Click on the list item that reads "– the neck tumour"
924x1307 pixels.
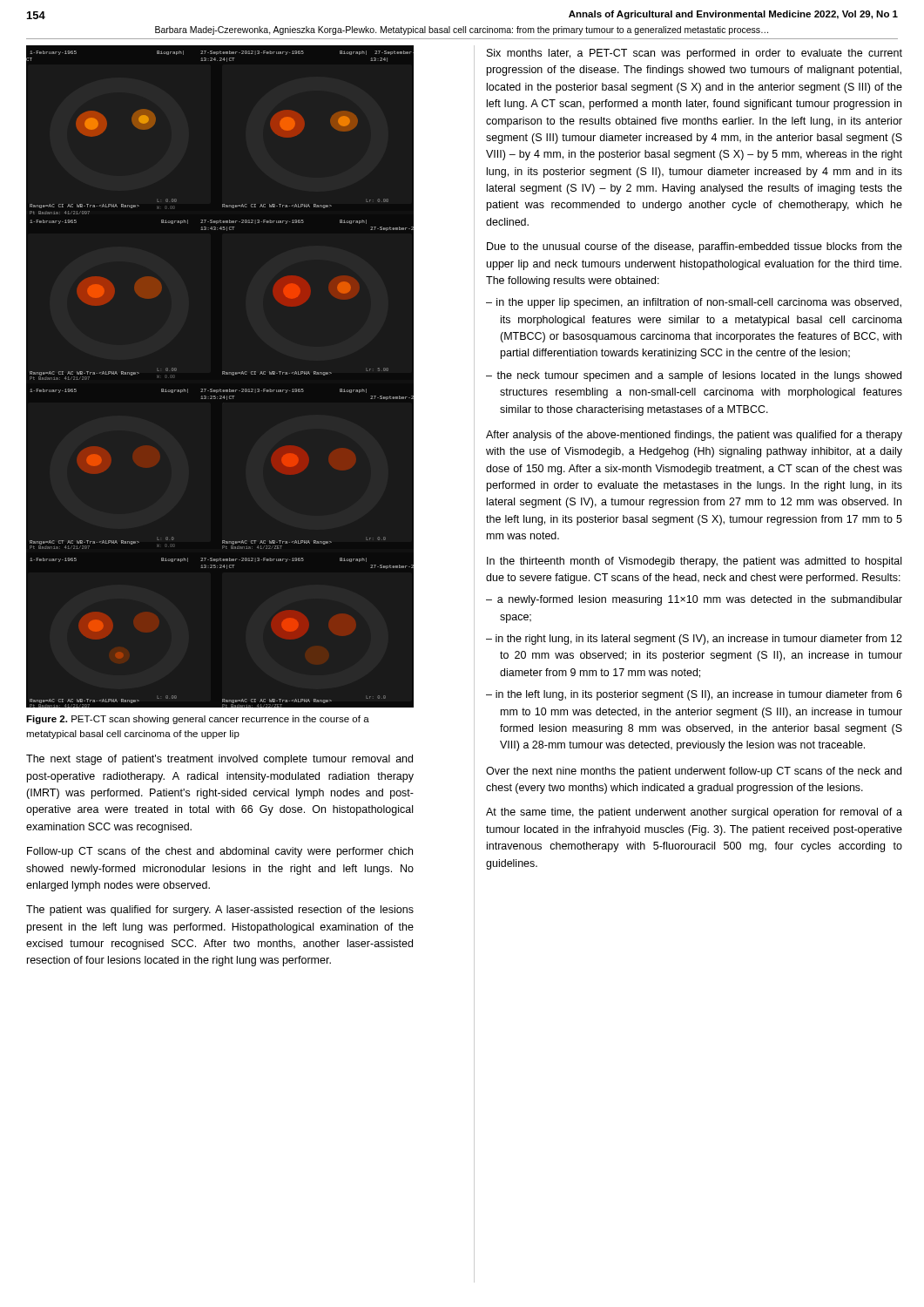click(694, 392)
